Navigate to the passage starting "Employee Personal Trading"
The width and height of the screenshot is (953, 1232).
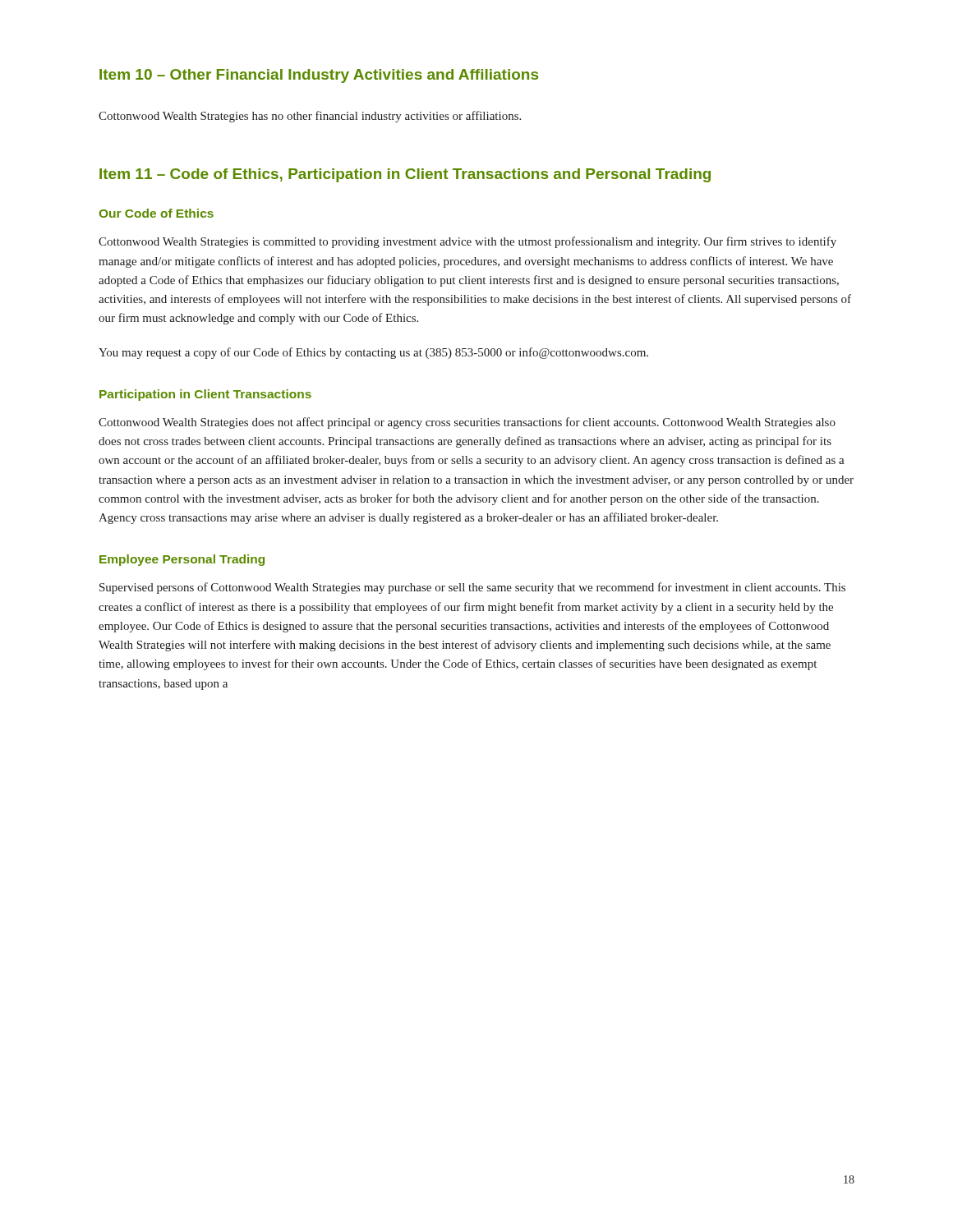pyautogui.click(x=182, y=560)
